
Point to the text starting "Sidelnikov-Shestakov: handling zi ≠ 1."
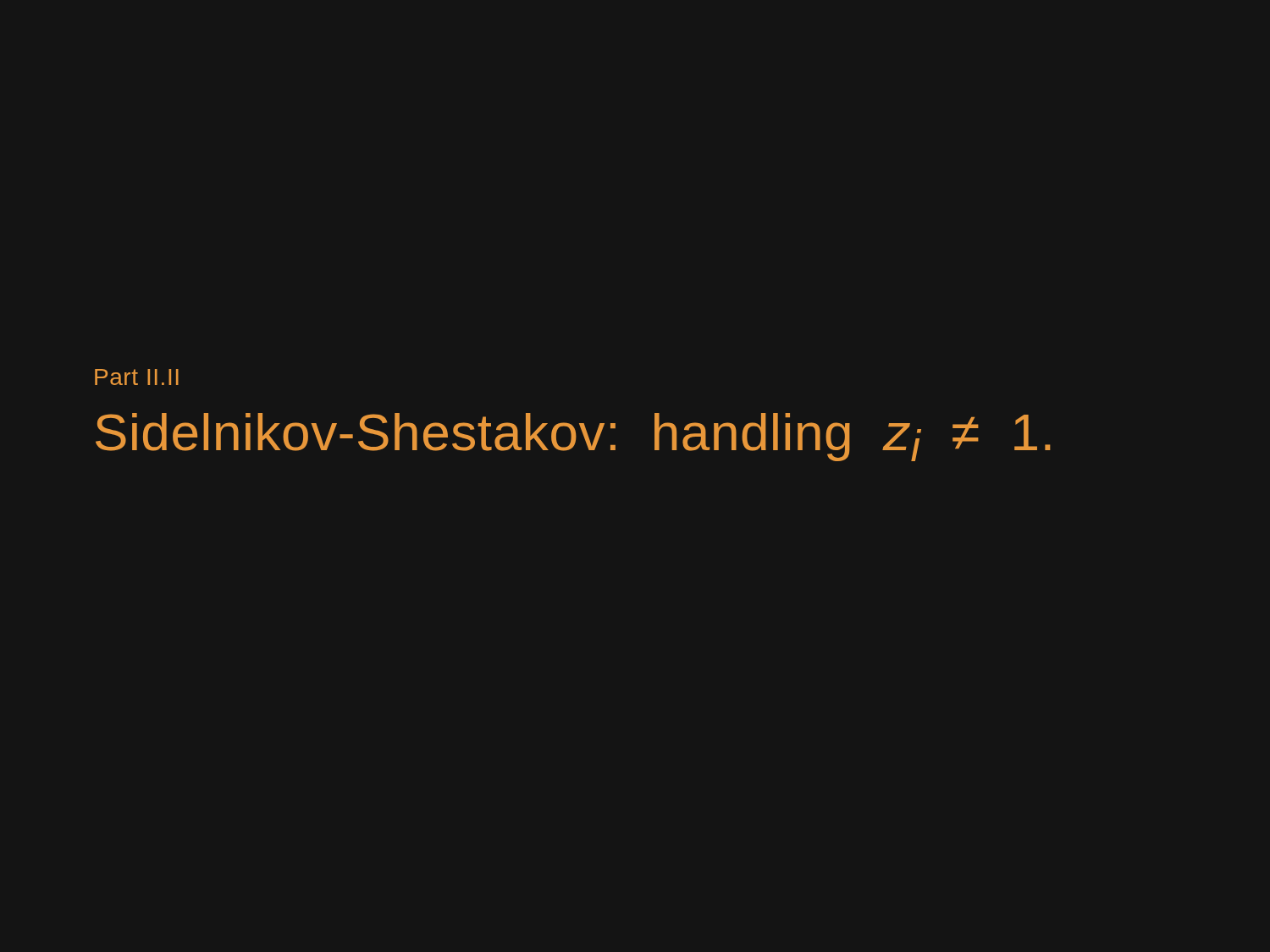click(x=574, y=437)
